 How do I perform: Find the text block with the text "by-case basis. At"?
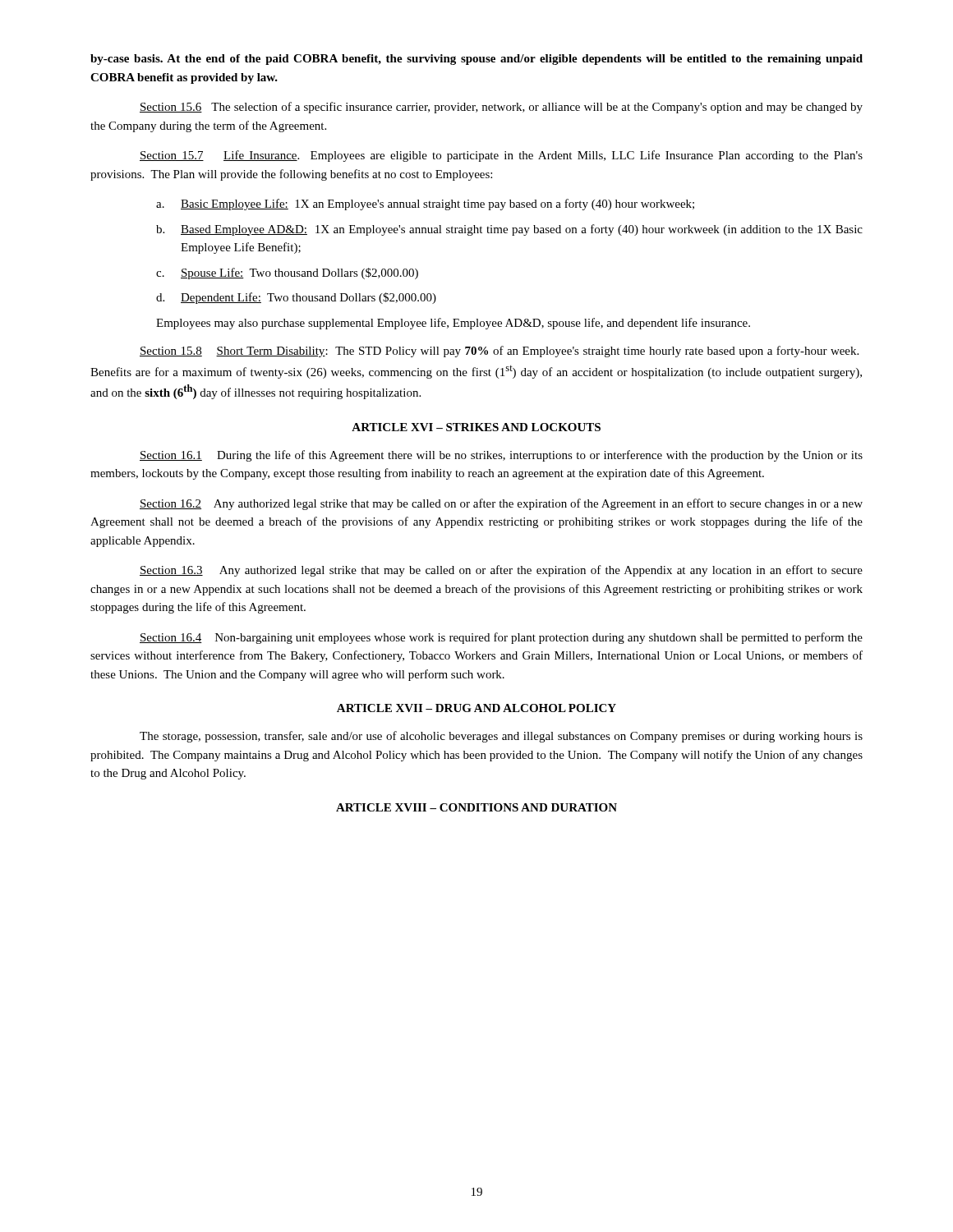tap(476, 68)
